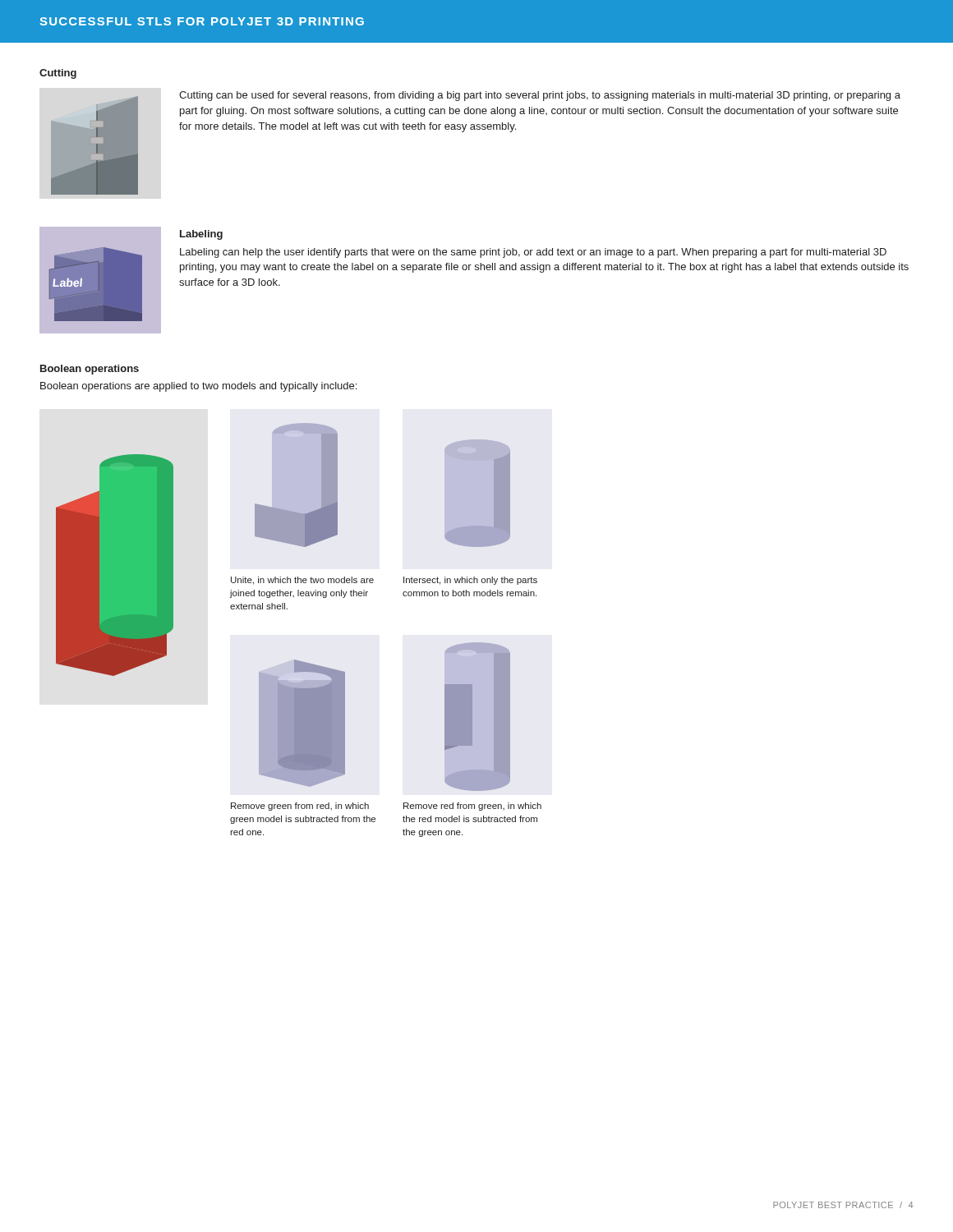Locate the caption containing "Intersect, in which only the"
Image resolution: width=953 pixels, height=1232 pixels.
point(470,587)
